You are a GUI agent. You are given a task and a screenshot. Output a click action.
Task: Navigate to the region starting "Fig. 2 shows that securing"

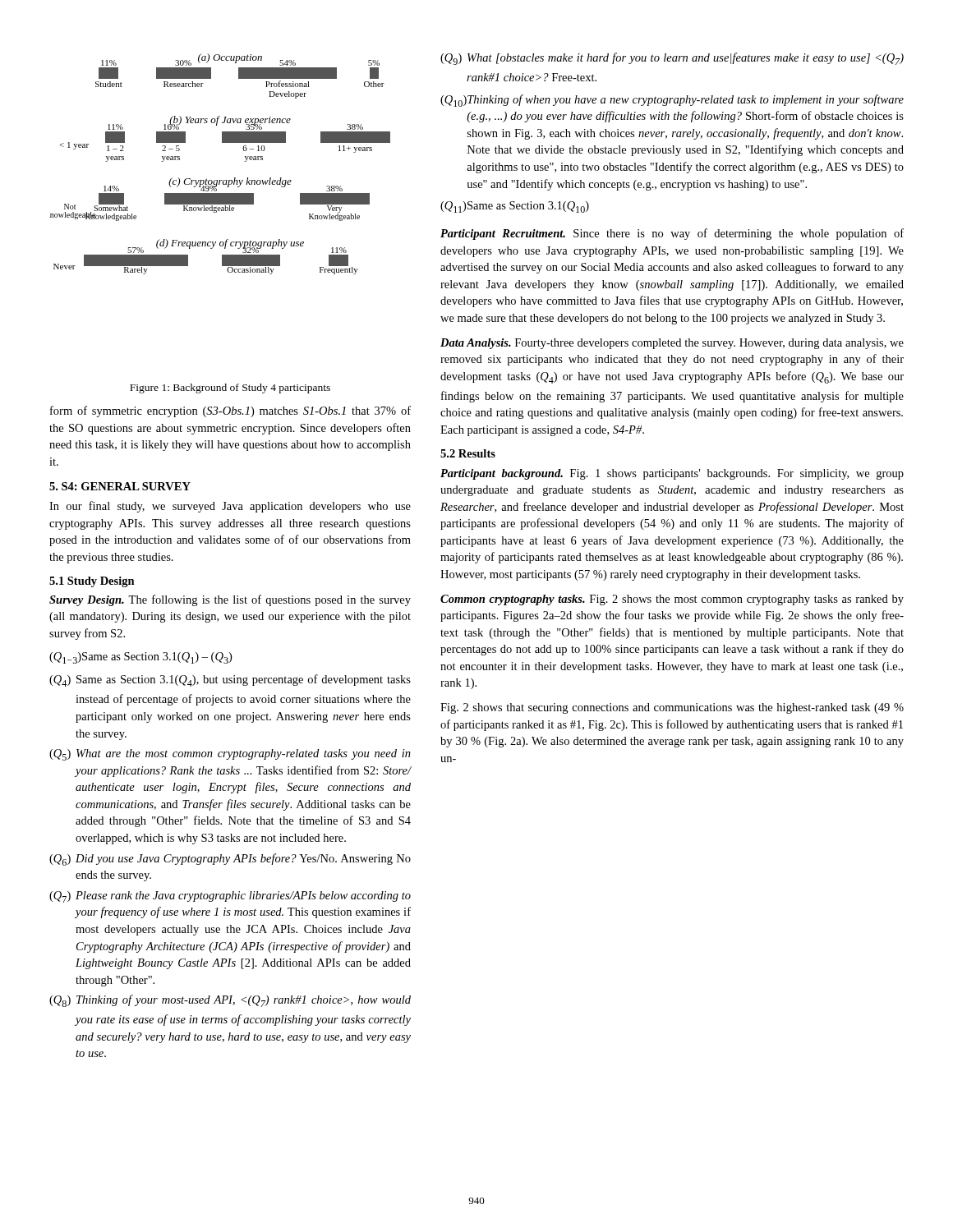(672, 733)
